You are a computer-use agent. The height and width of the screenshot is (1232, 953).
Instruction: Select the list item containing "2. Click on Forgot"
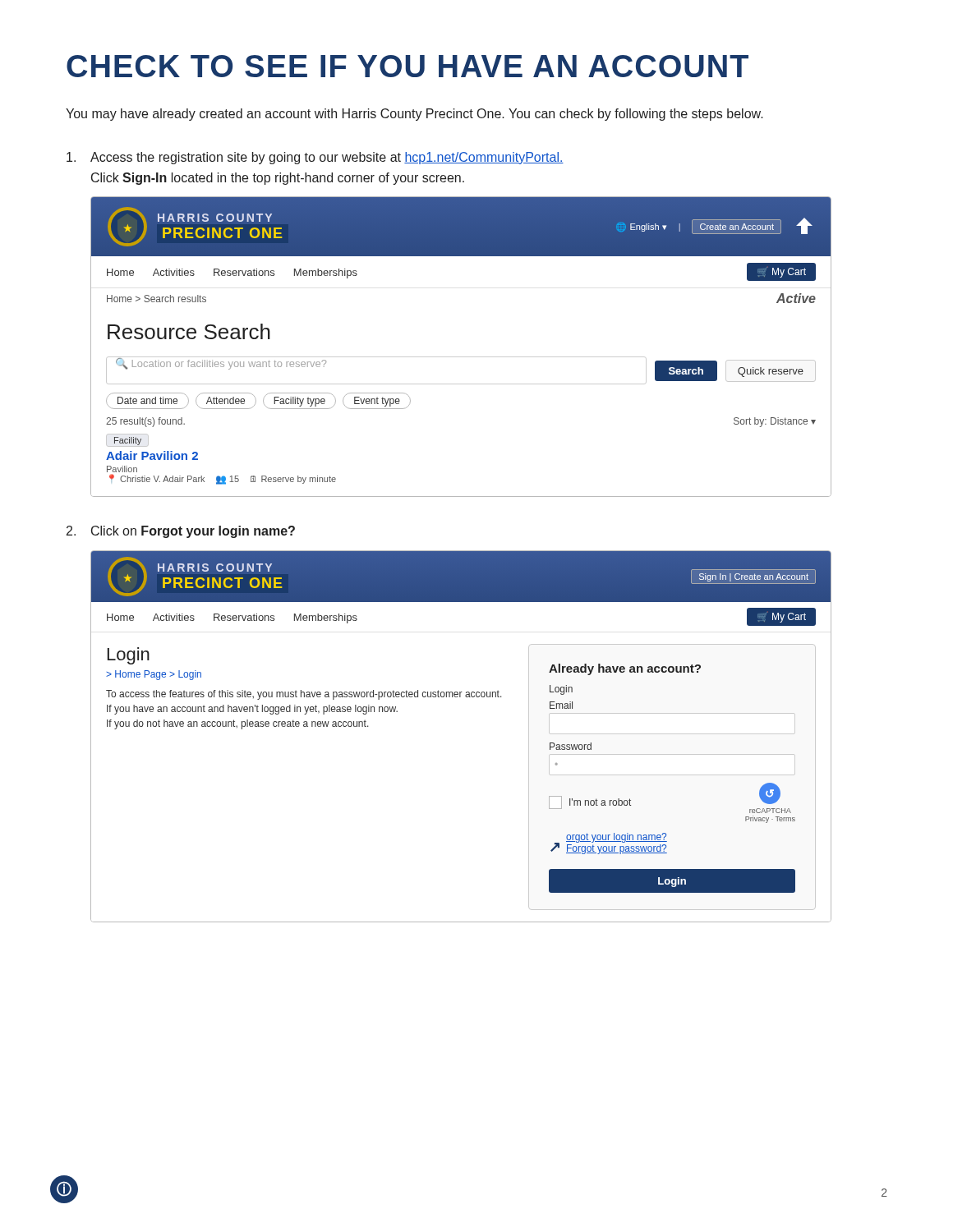(x=476, y=722)
